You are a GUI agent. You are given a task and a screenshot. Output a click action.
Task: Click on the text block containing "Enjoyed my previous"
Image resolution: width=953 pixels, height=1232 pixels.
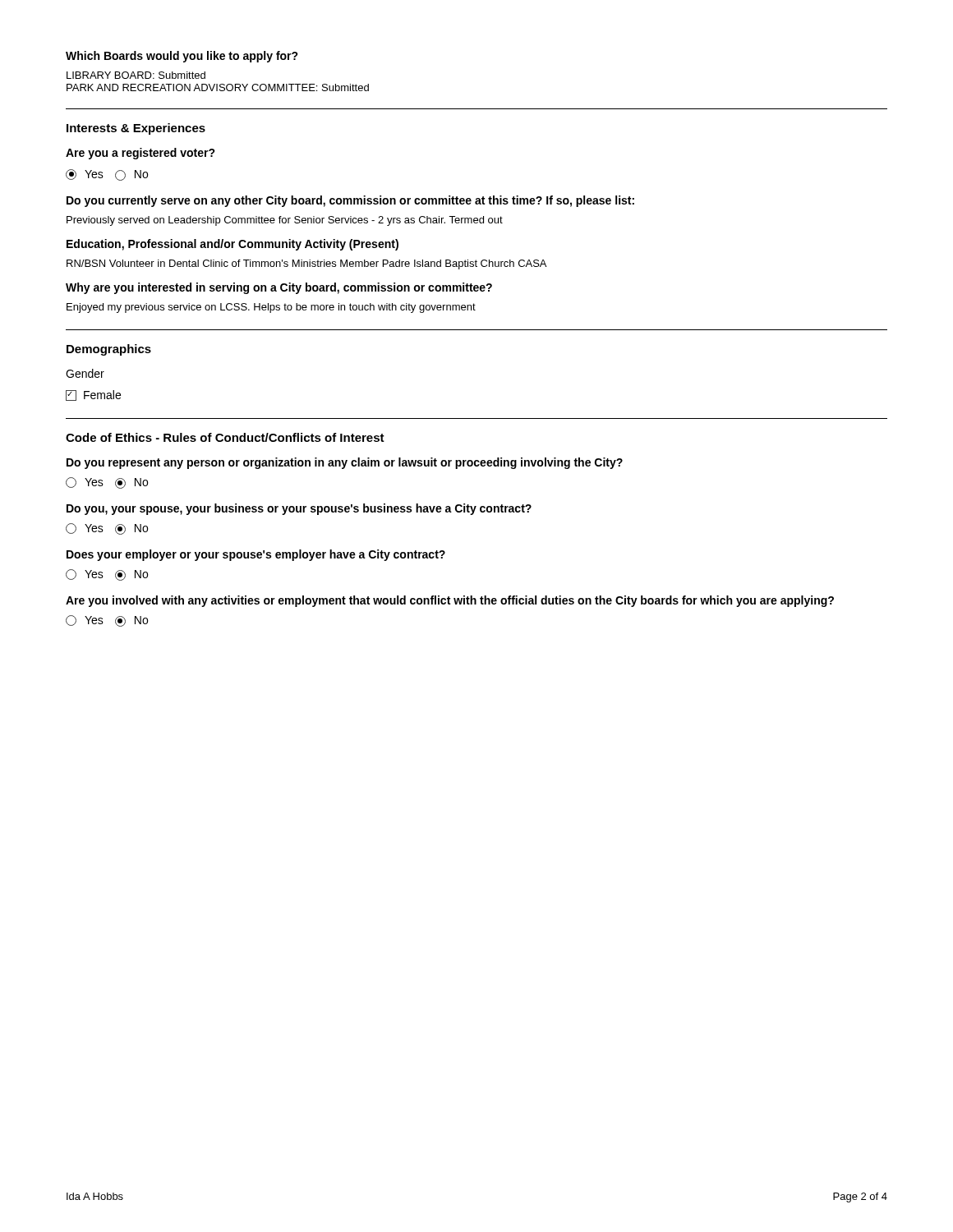[271, 307]
